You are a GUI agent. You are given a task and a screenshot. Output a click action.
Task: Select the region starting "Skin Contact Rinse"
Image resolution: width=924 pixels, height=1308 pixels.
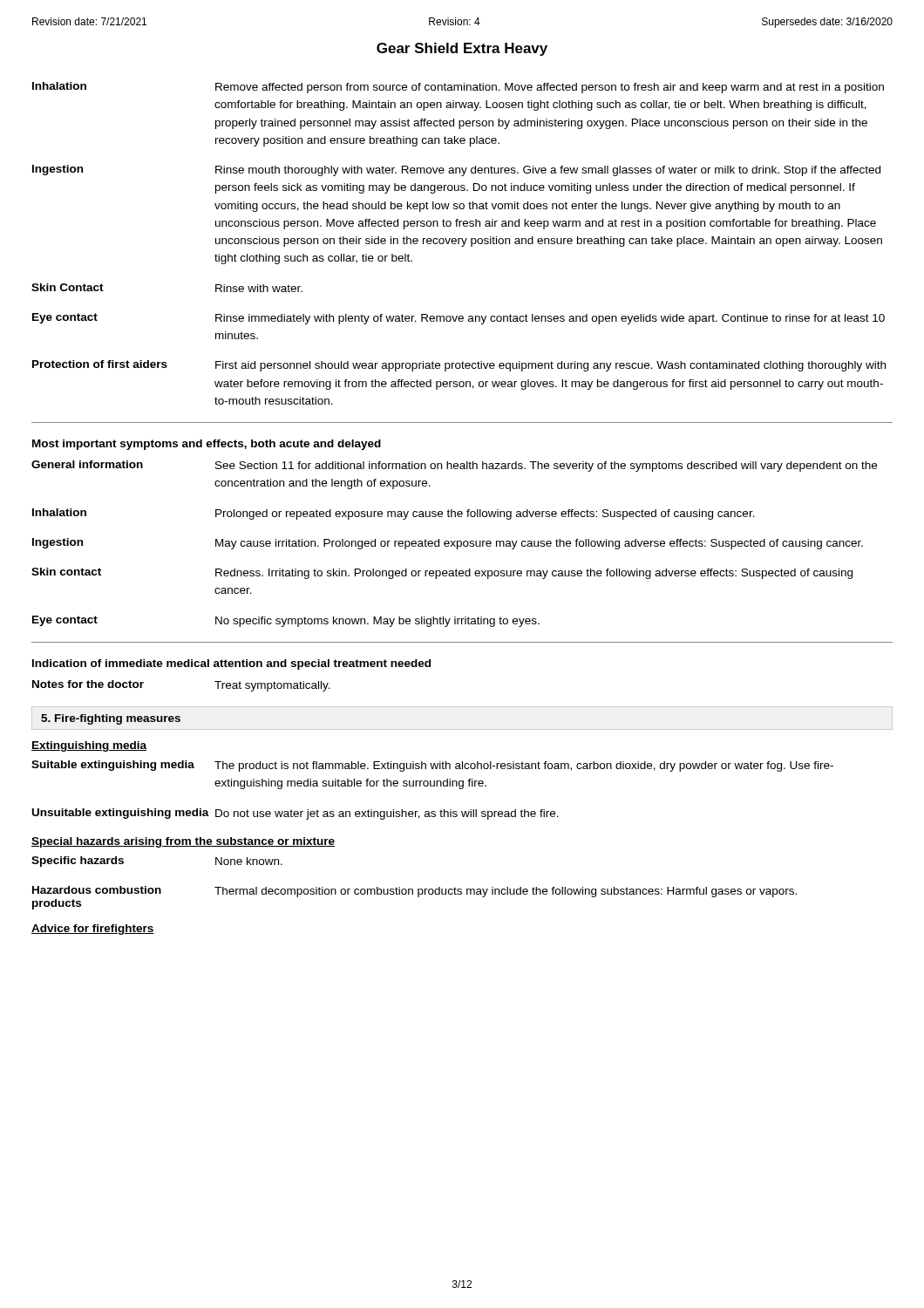68,287
